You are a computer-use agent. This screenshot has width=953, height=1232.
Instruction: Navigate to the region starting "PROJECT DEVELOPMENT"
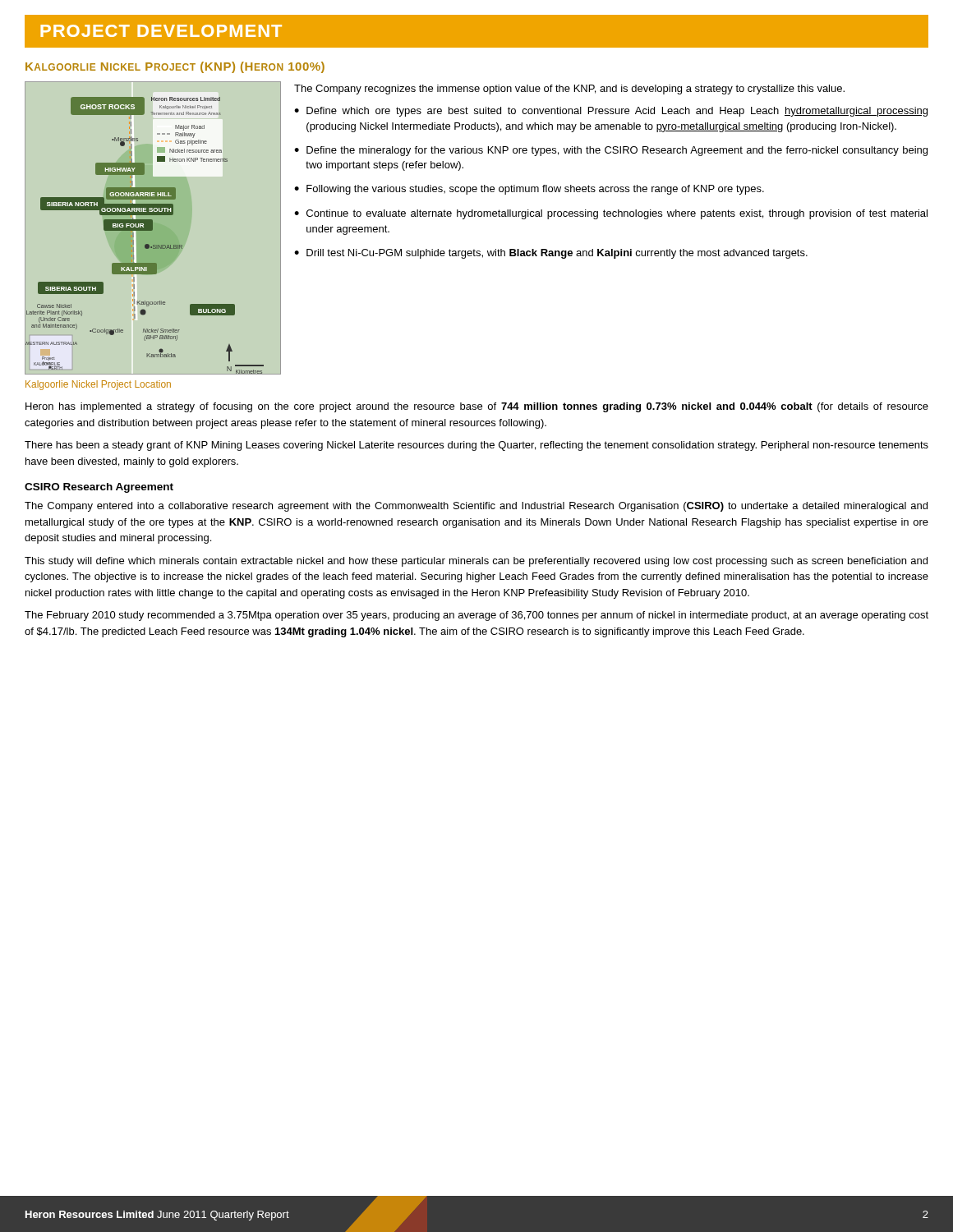161,31
